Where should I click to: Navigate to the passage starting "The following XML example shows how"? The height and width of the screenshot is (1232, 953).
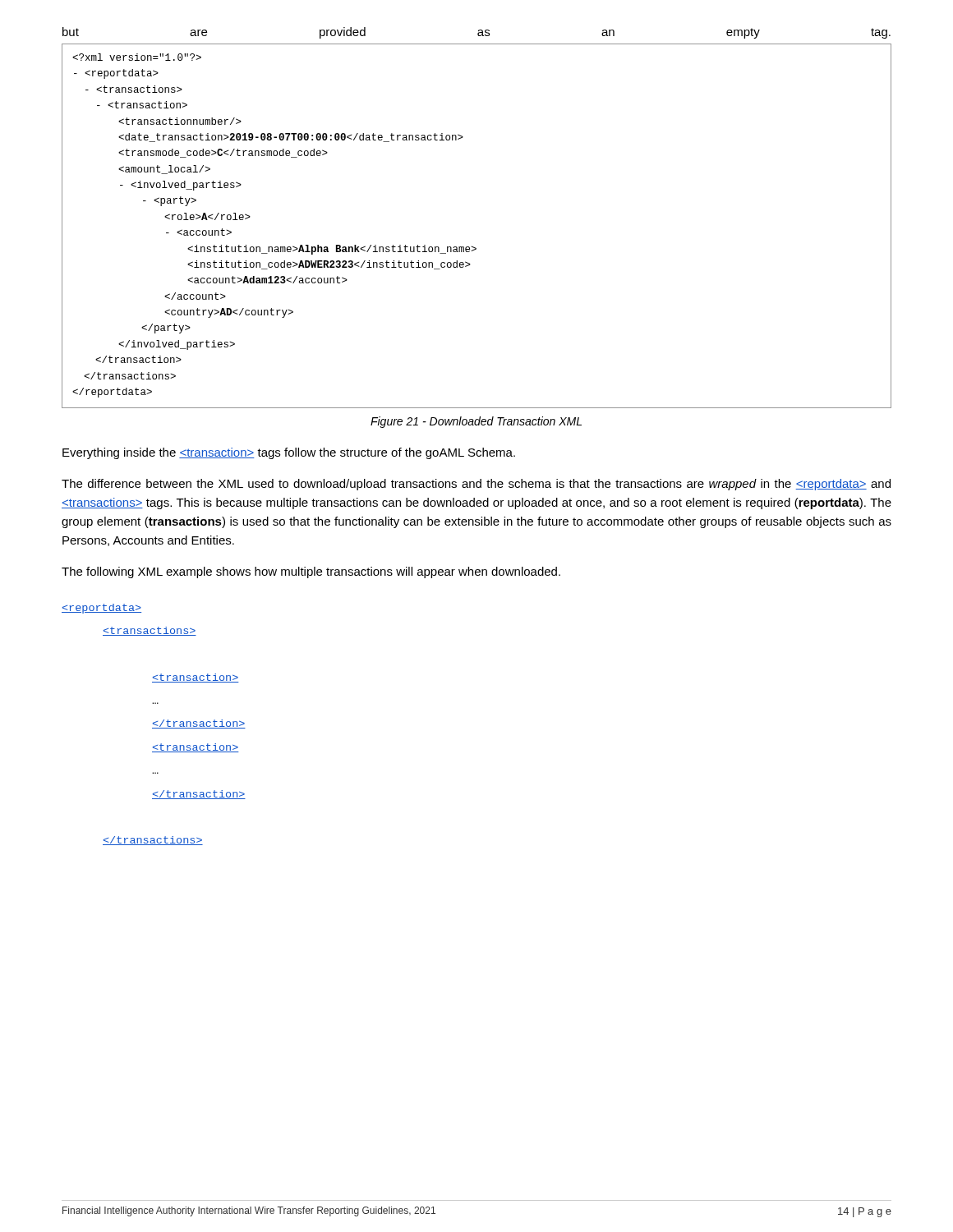(x=311, y=571)
